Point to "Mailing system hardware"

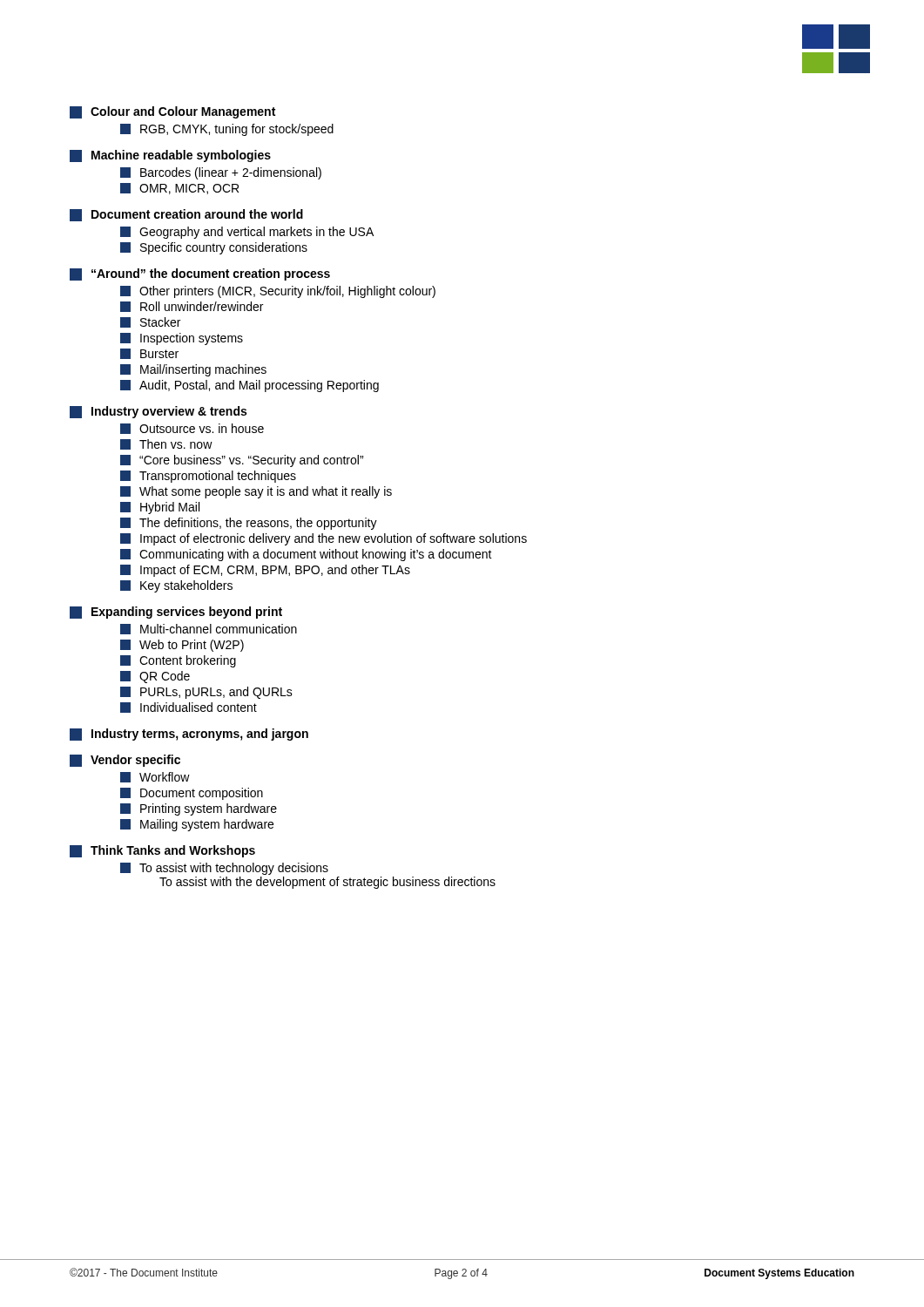point(197,824)
